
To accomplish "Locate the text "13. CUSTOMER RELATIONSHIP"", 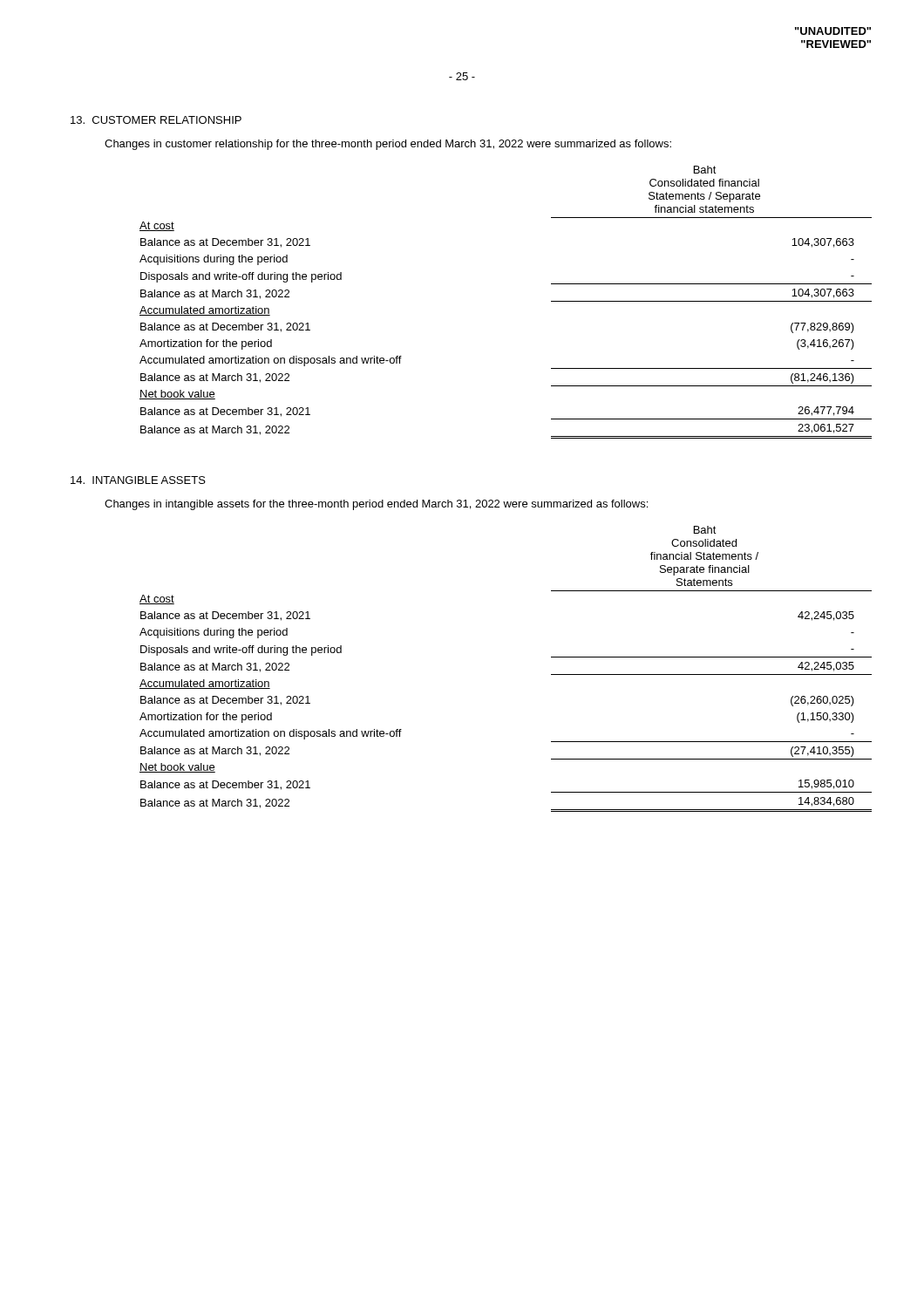I will pos(156,120).
